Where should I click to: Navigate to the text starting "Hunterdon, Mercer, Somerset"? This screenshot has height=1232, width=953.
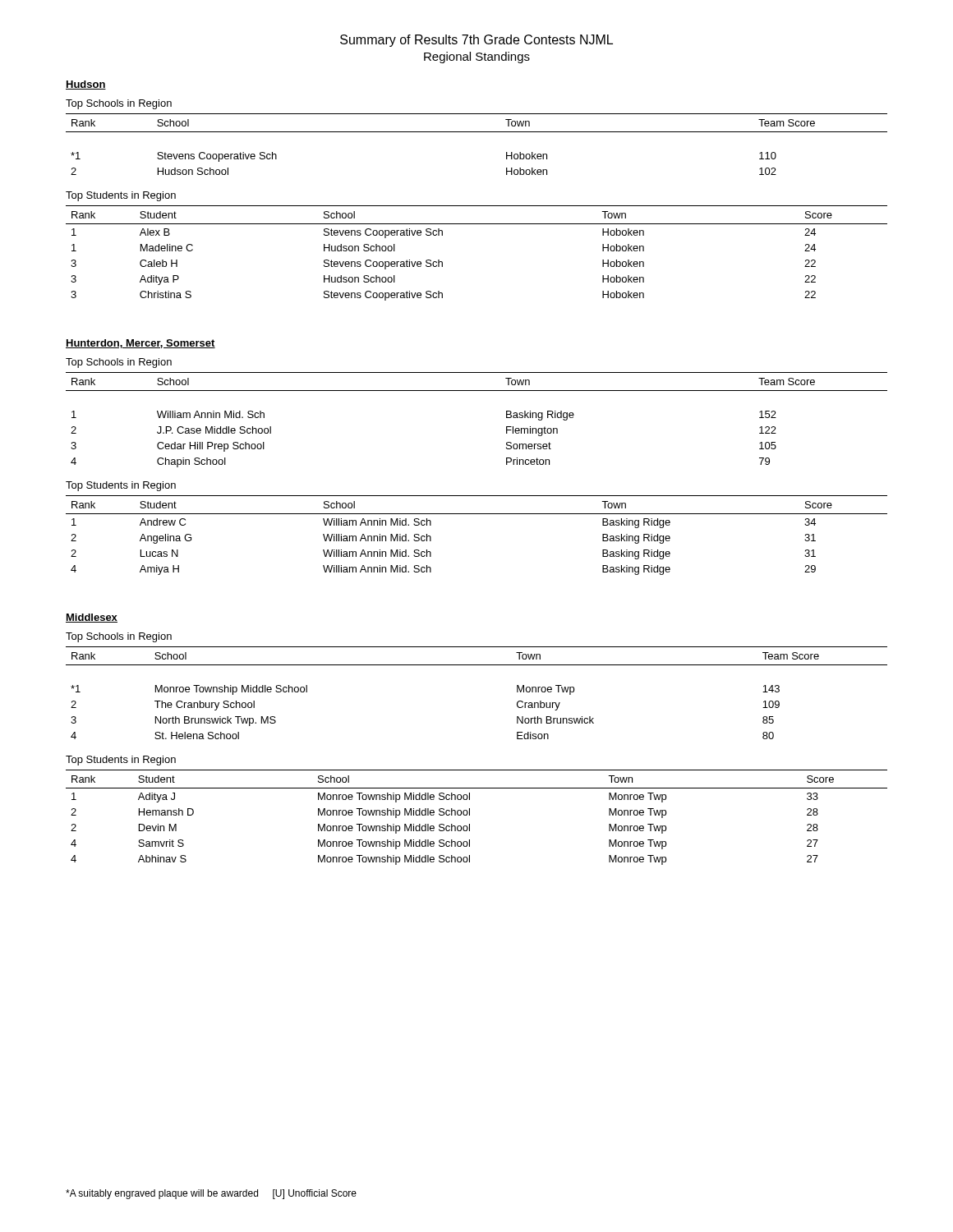pyautogui.click(x=140, y=343)
